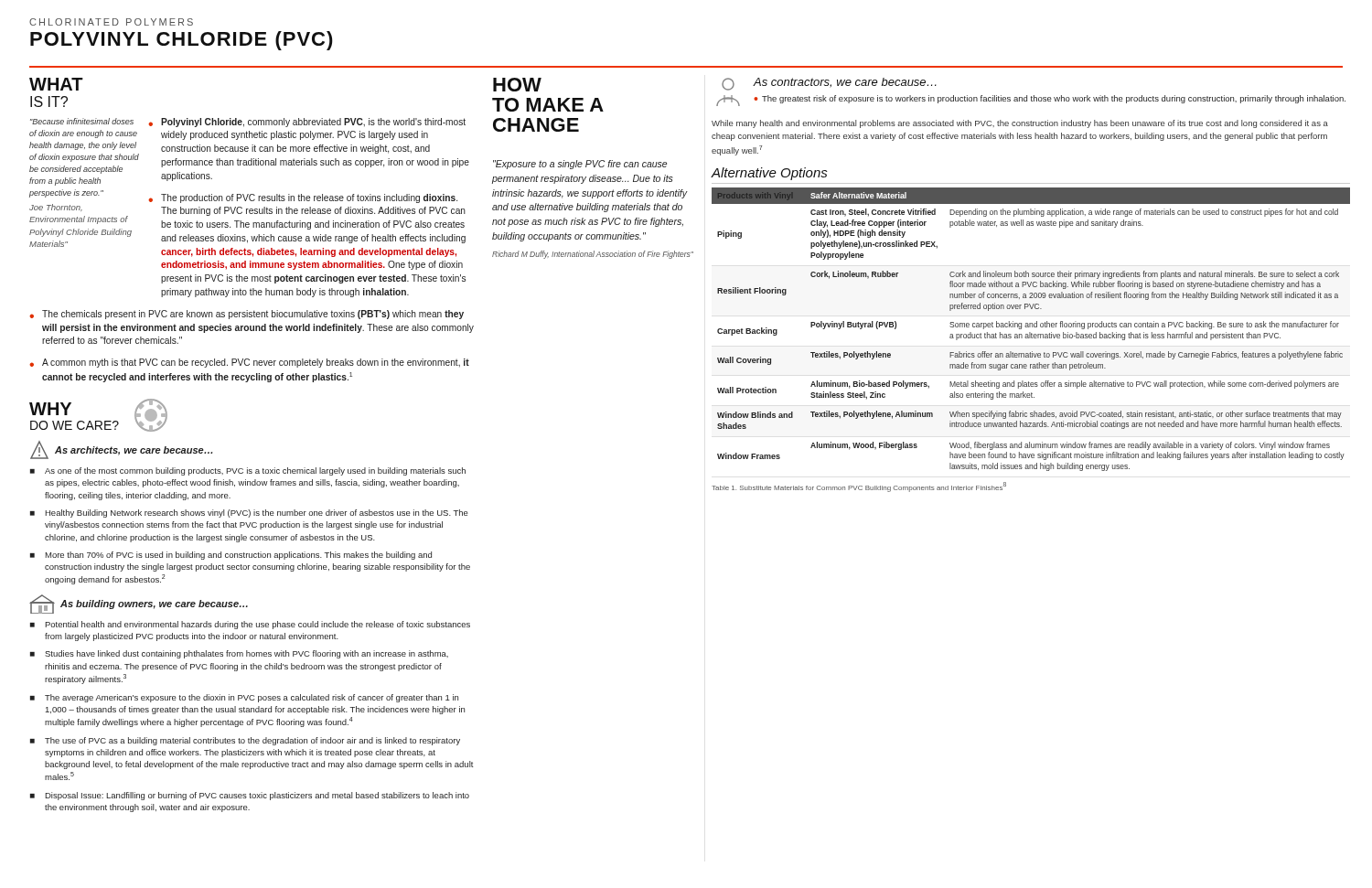Find the text block that says "While many health and environmental problems are"
Viewport: 1372px width, 888px height.
[1020, 137]
